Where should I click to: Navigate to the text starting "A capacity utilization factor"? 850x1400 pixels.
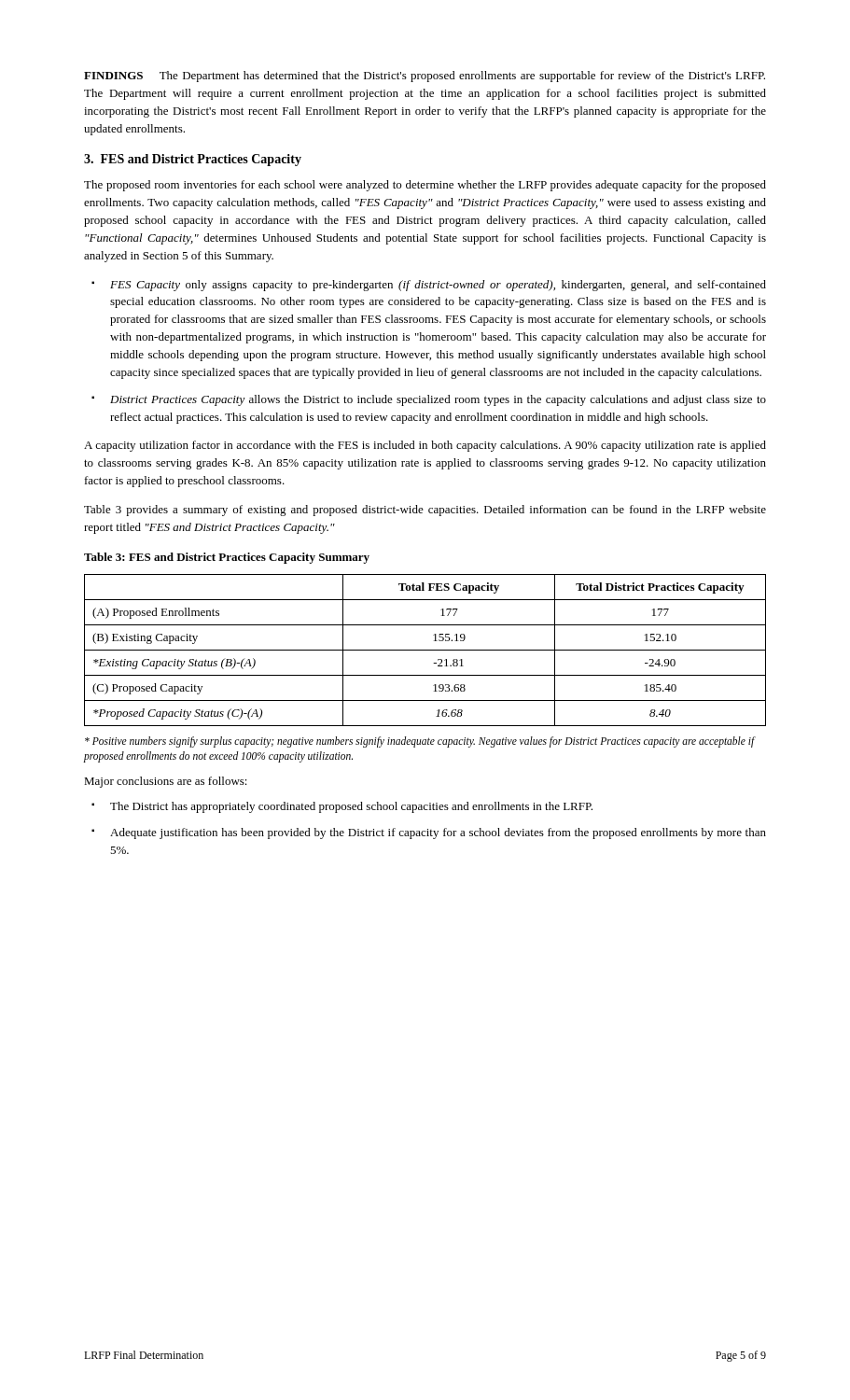coord(425,463)
